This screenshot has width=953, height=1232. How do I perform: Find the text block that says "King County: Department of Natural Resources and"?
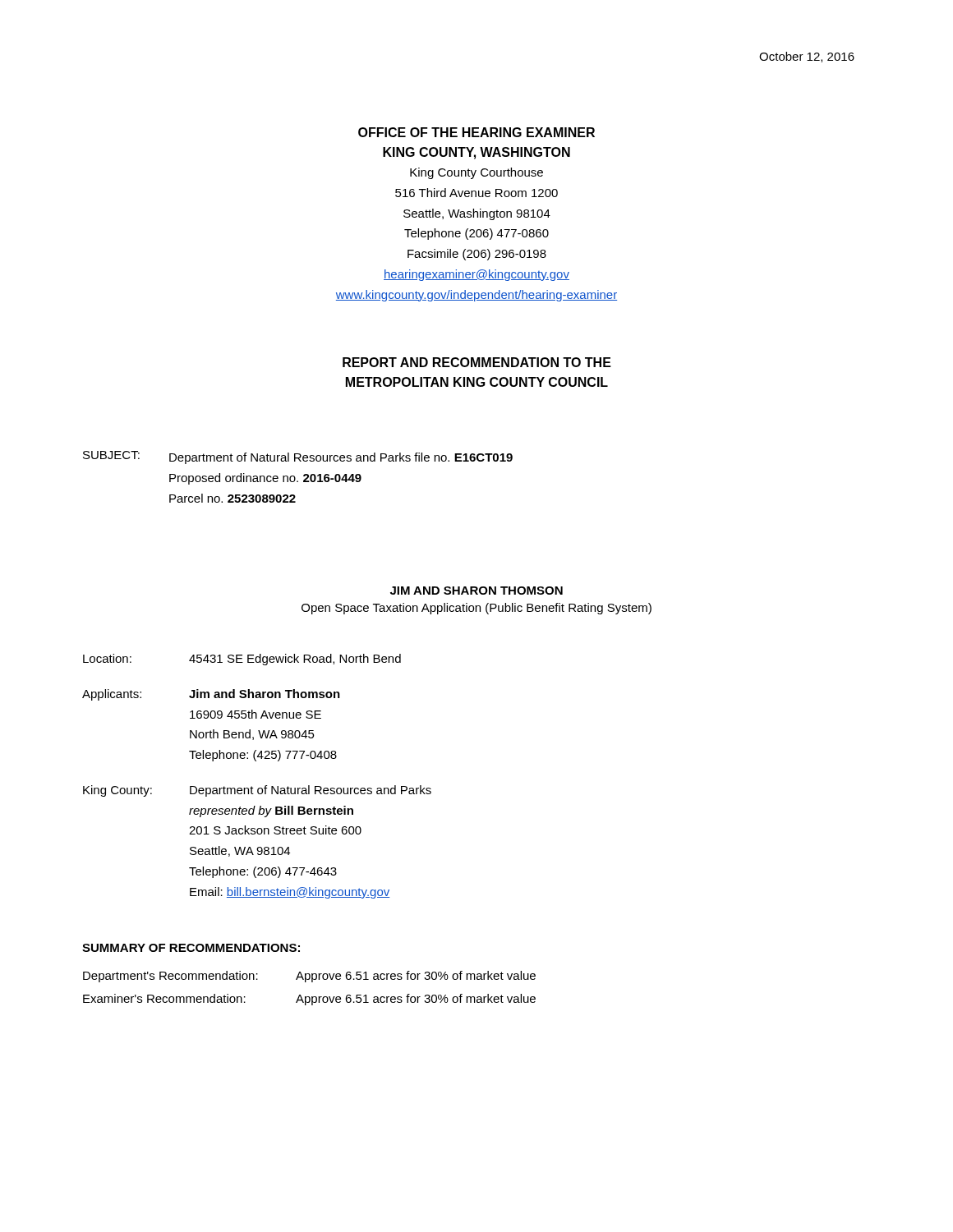[x=257, y=791]
